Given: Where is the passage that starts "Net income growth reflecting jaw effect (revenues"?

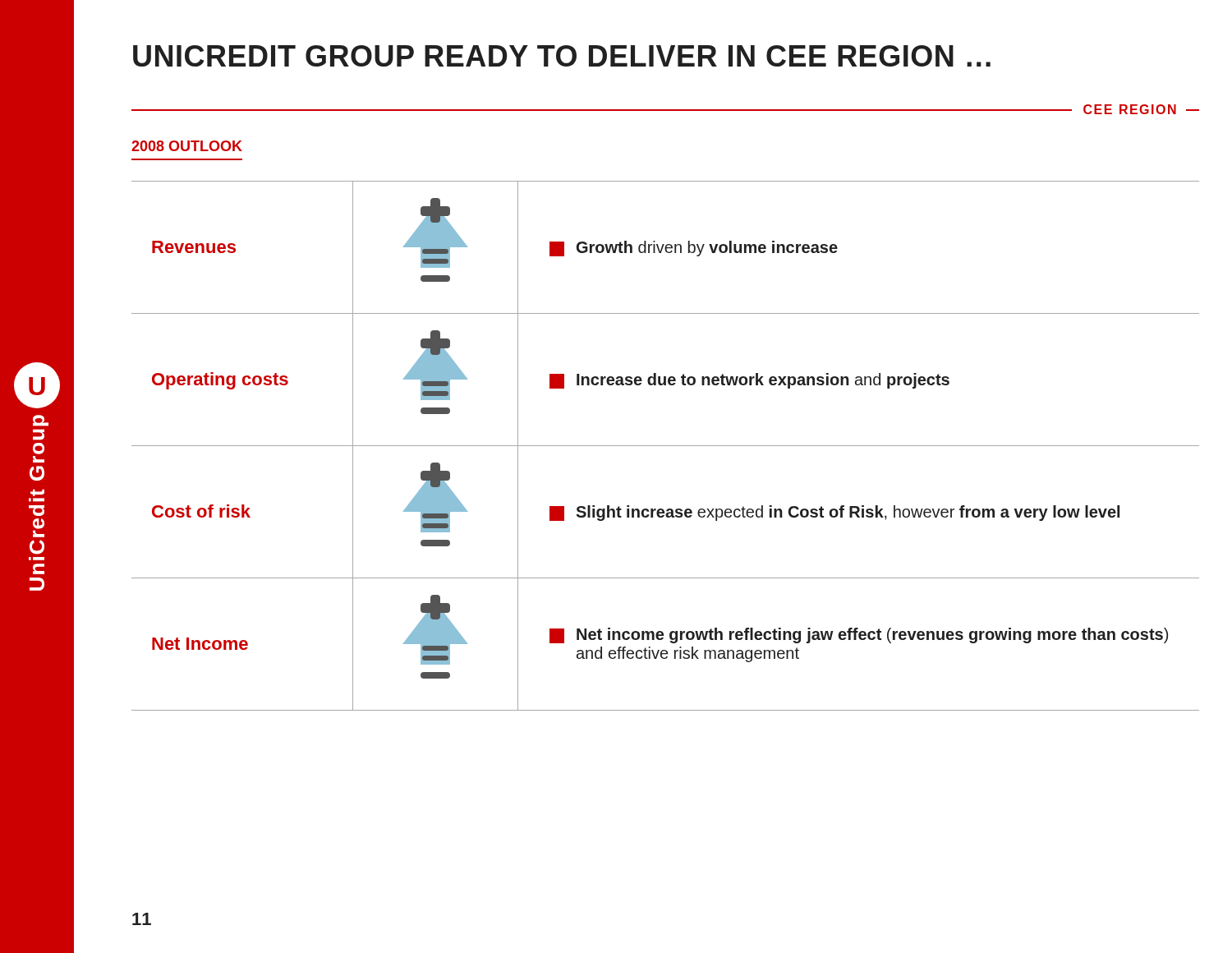Looking at the screenshot, I should [x=864, y=644].
